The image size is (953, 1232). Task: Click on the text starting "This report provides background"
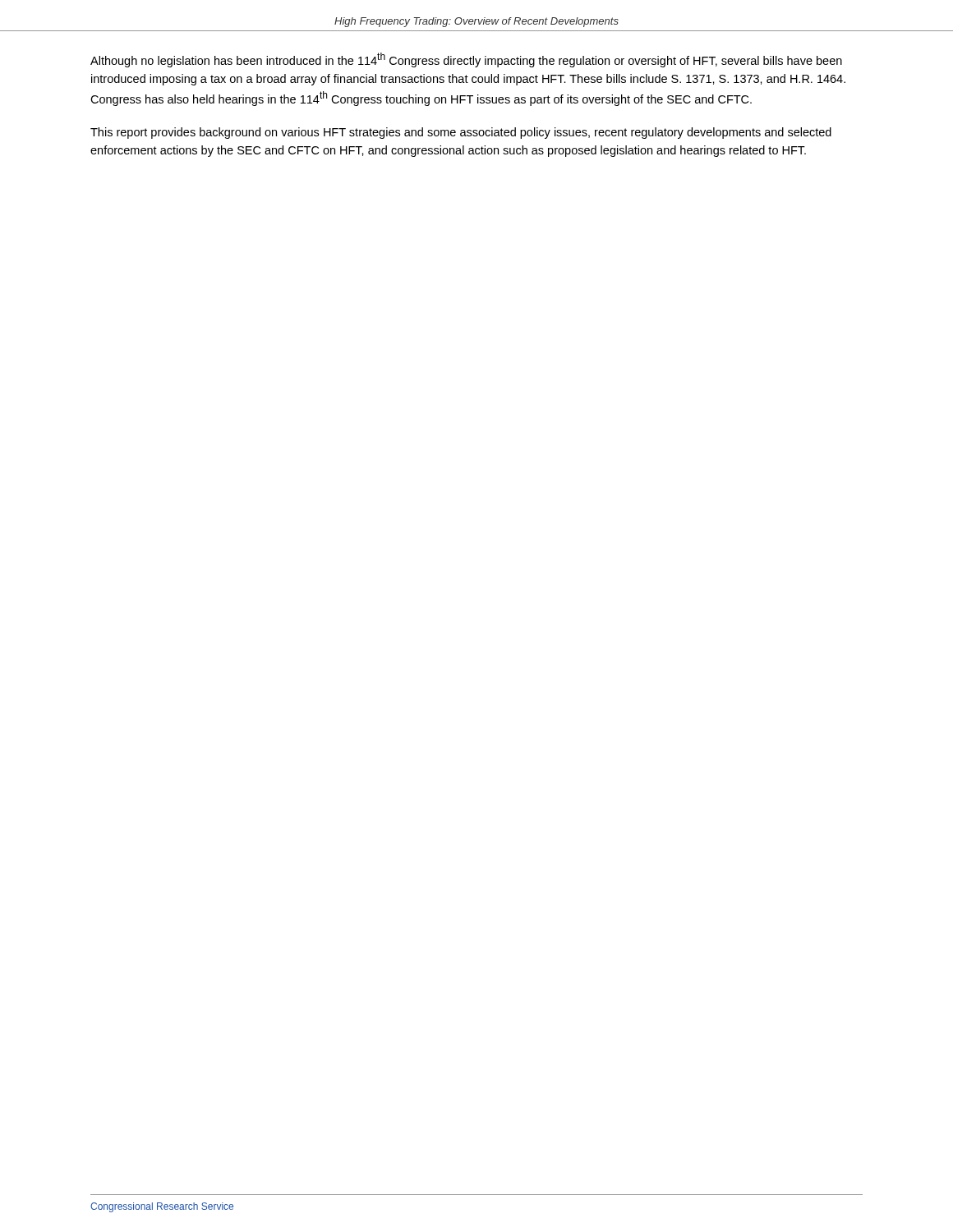click(x=461, y=141)
